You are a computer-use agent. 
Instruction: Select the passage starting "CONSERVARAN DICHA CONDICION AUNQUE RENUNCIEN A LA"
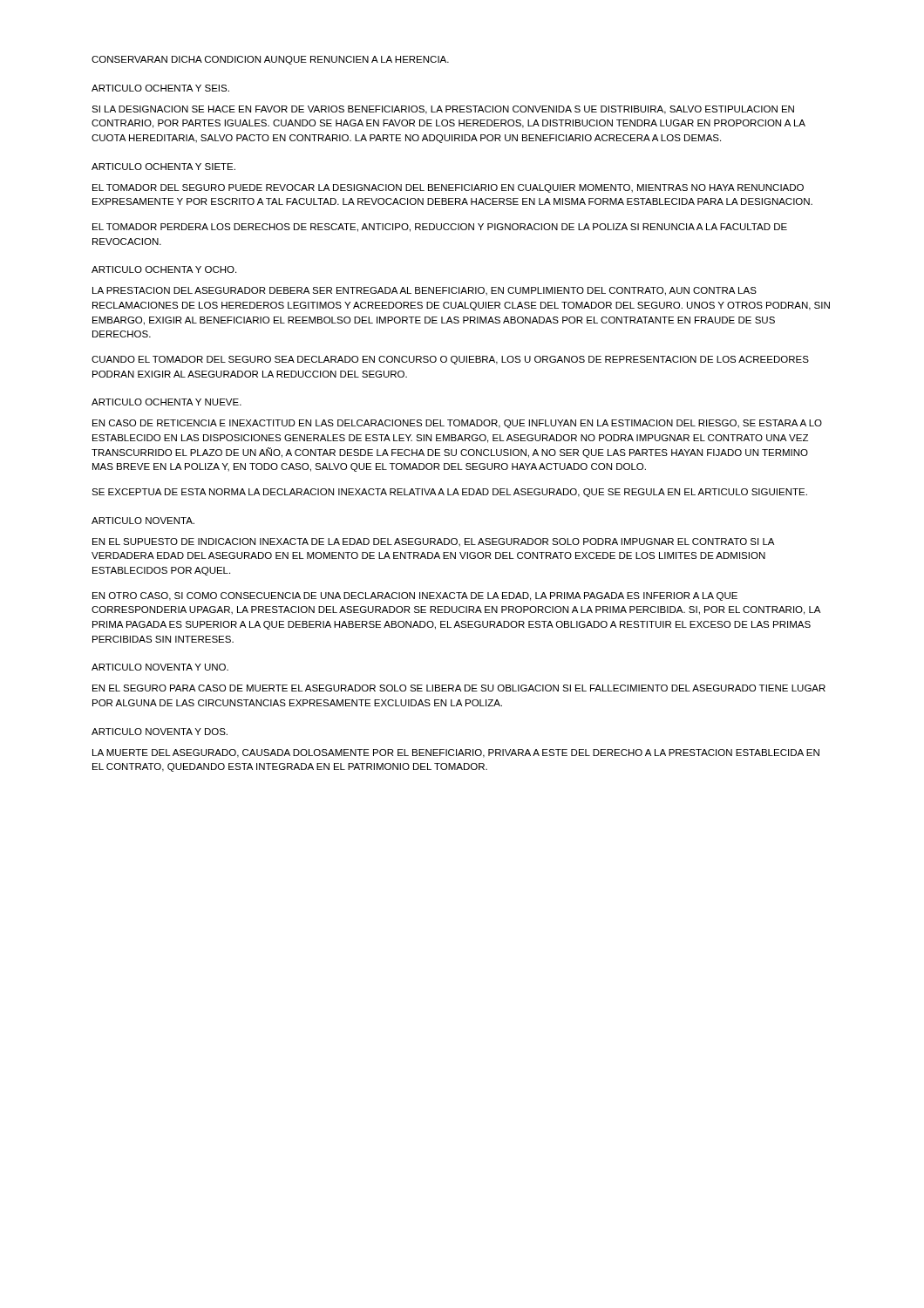(270, 59)
